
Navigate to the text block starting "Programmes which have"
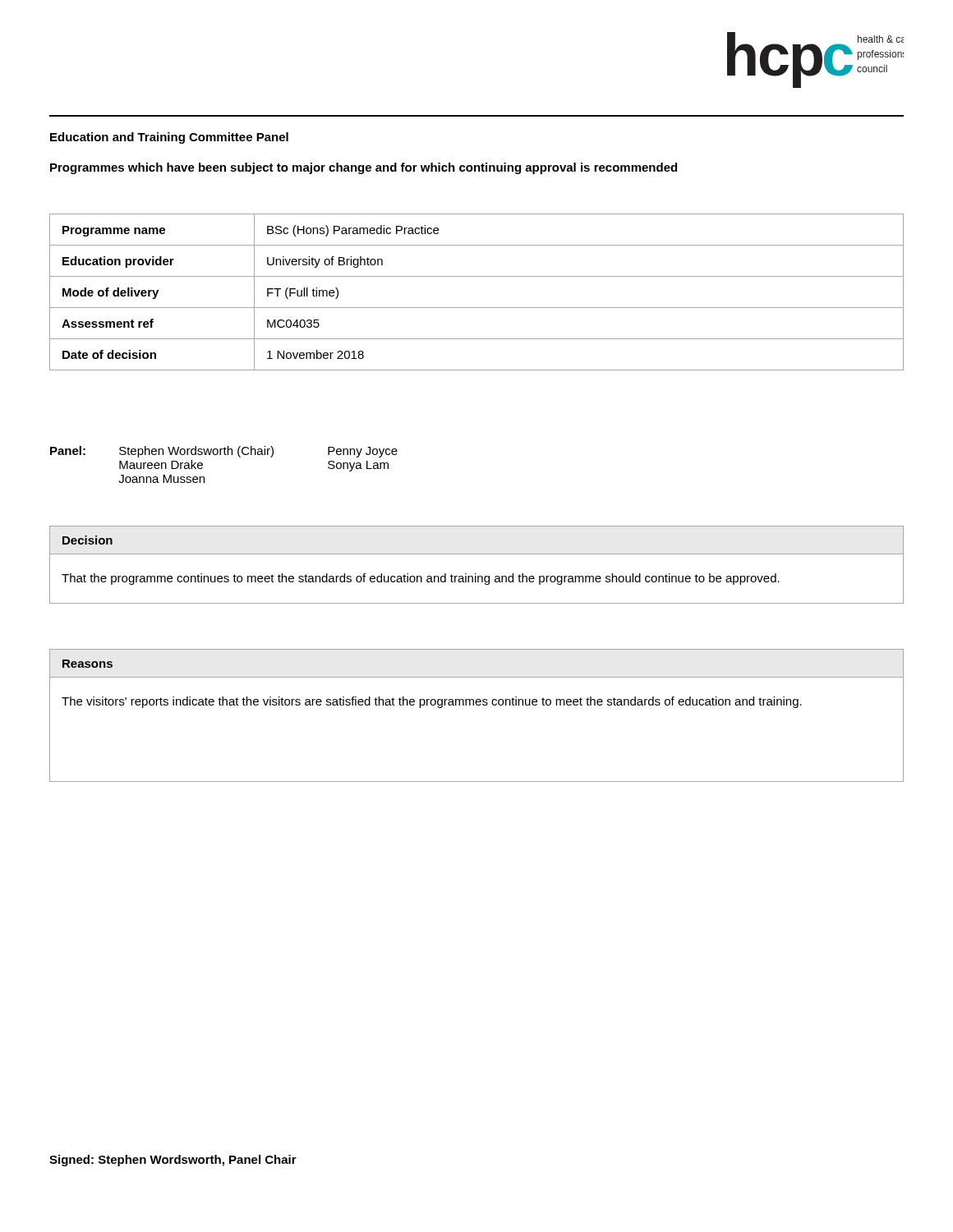[x=364, y=167]
